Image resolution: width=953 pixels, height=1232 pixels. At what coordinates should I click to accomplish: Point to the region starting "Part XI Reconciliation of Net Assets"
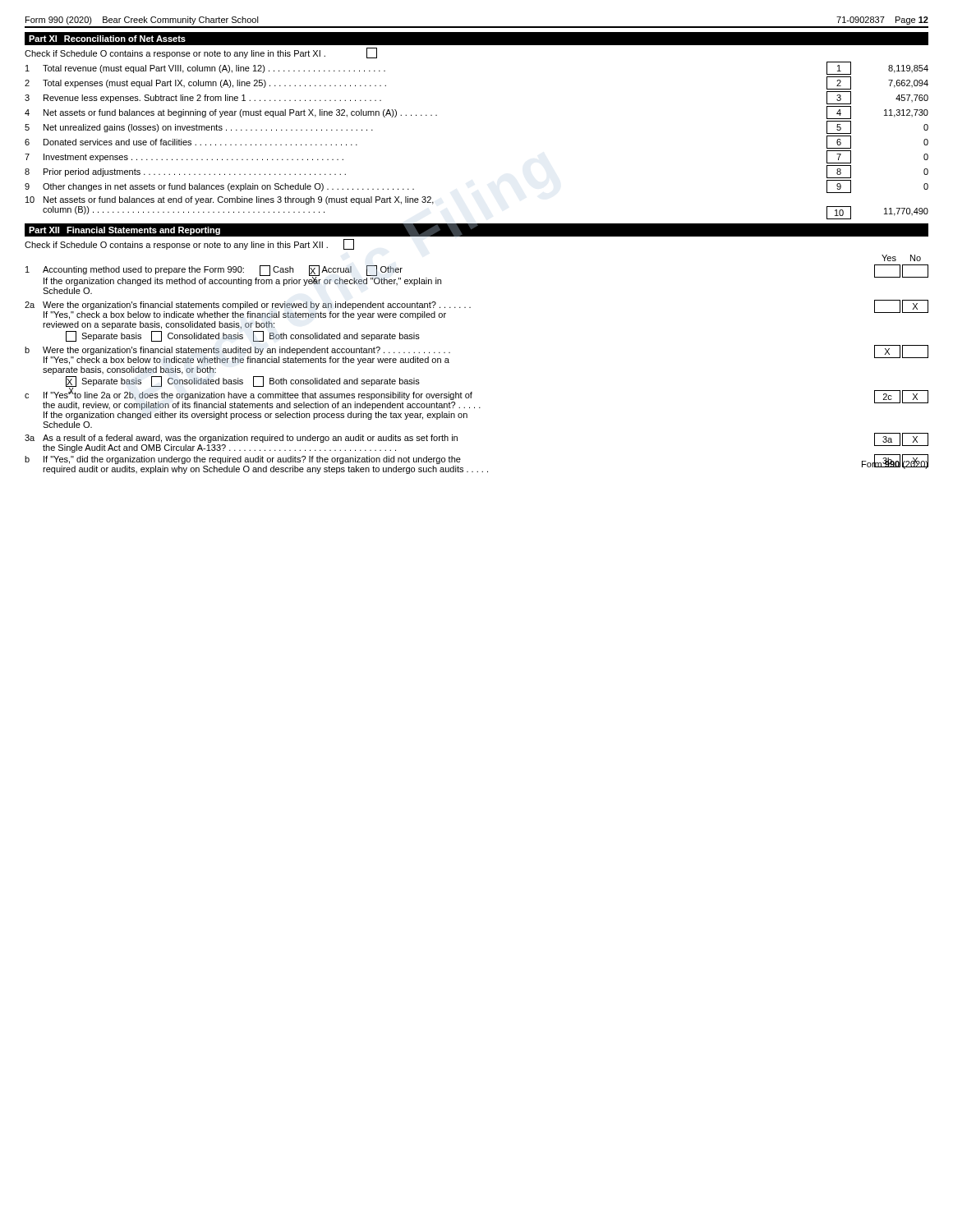click(107, 39)
